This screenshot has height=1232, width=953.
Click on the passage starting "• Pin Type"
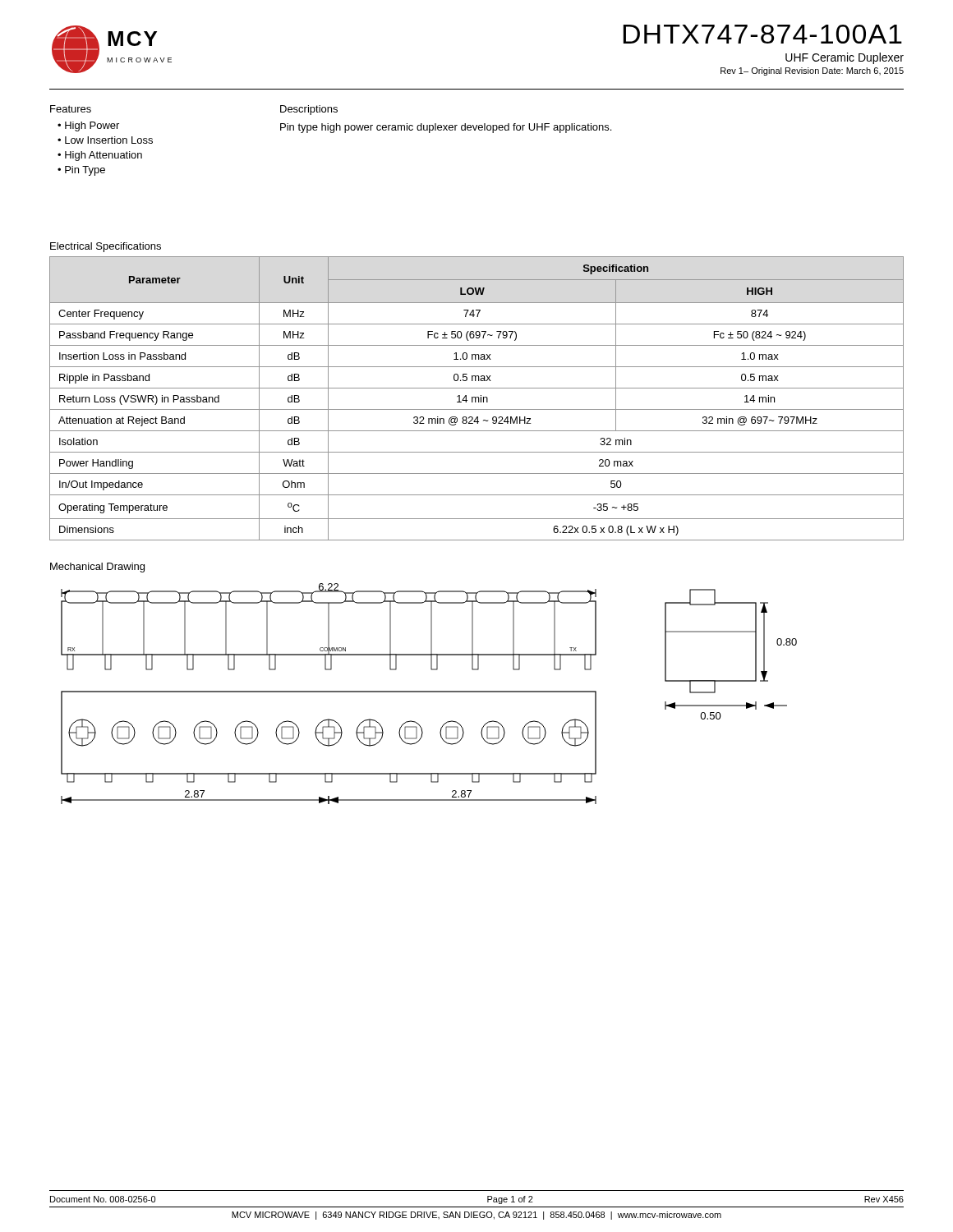[82, 170]
